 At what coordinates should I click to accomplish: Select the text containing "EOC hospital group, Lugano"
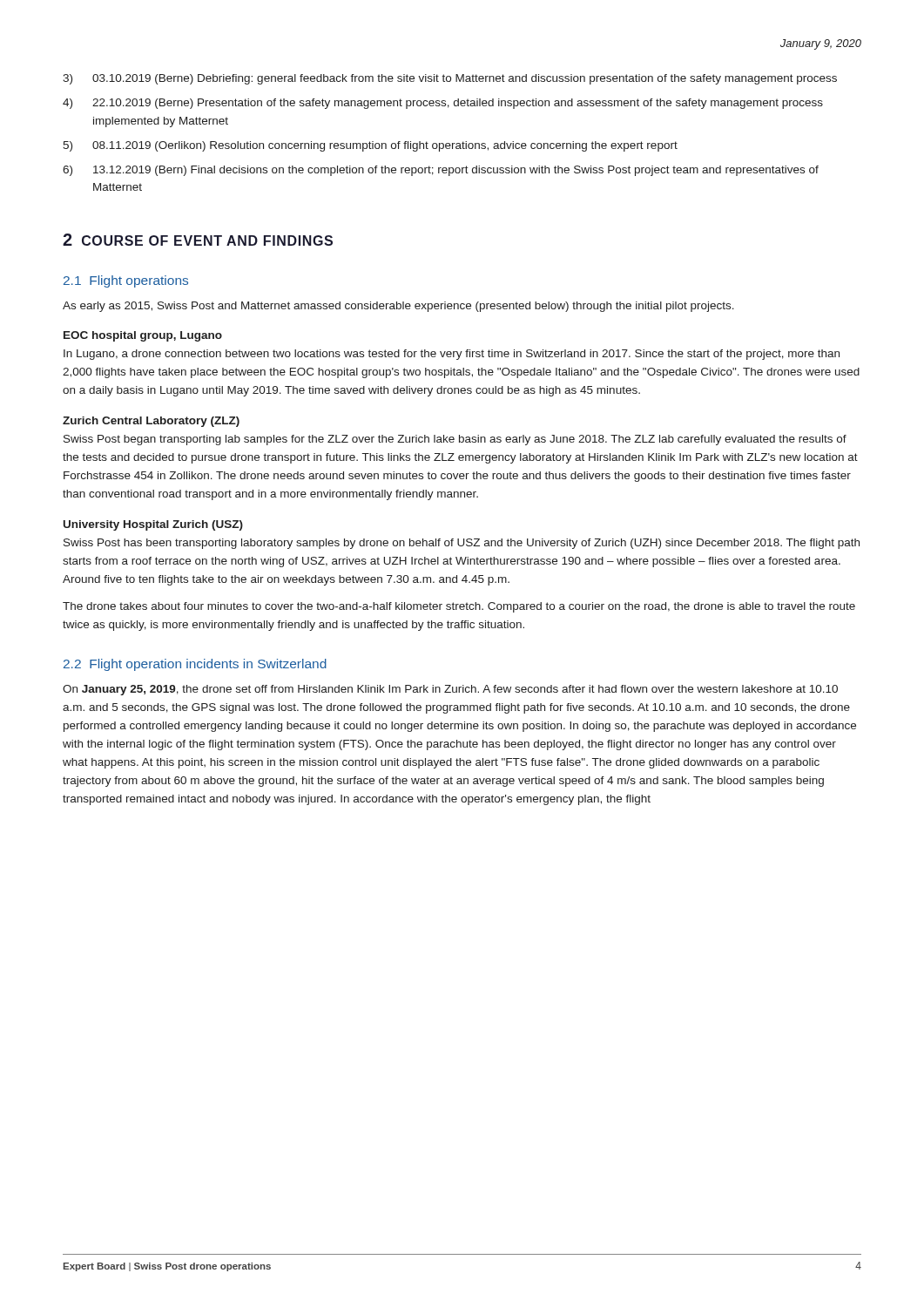[142, 335]
